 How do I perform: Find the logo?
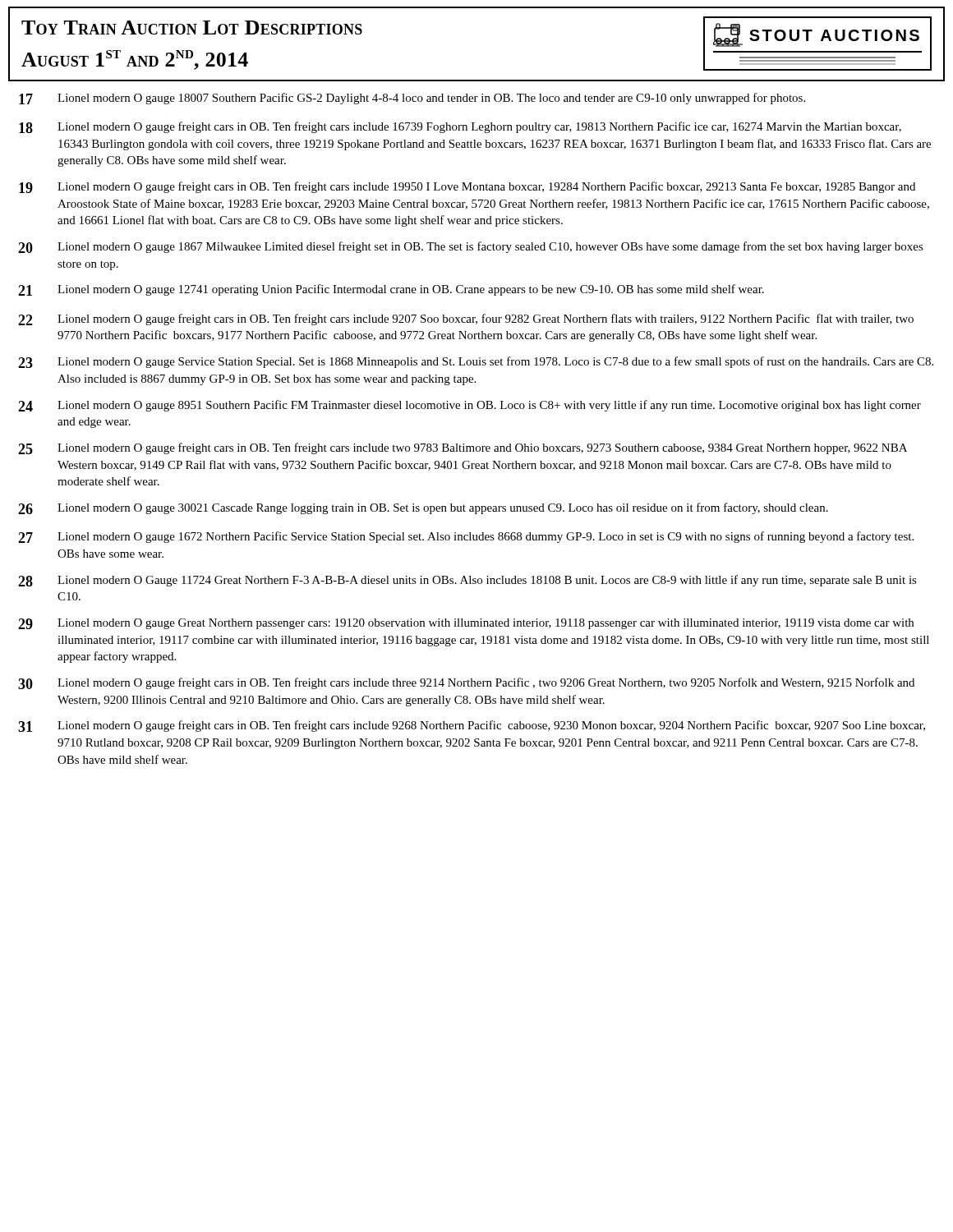(x=817, y=44)
